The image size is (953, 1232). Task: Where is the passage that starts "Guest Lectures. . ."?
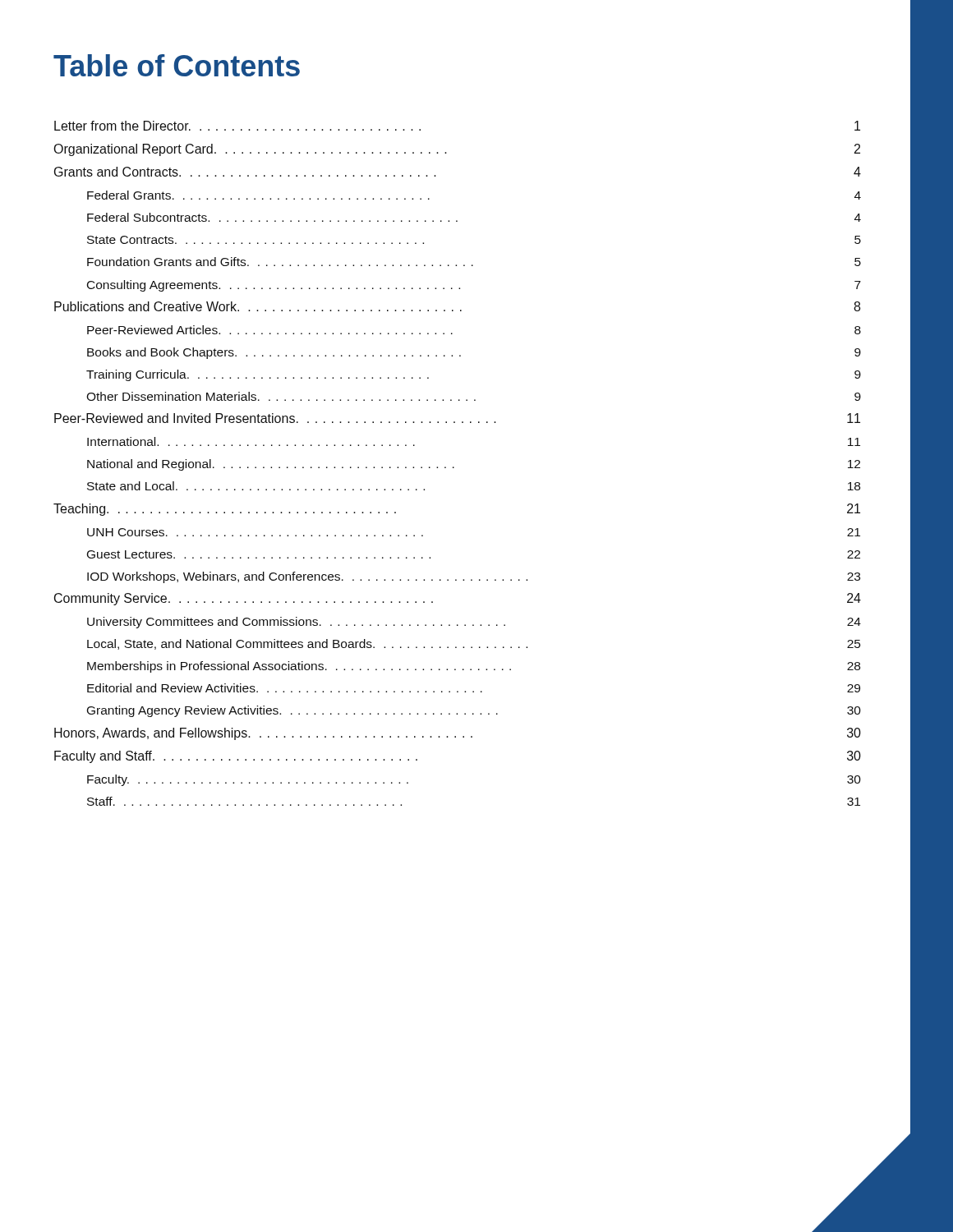click(x=126, y=554)
